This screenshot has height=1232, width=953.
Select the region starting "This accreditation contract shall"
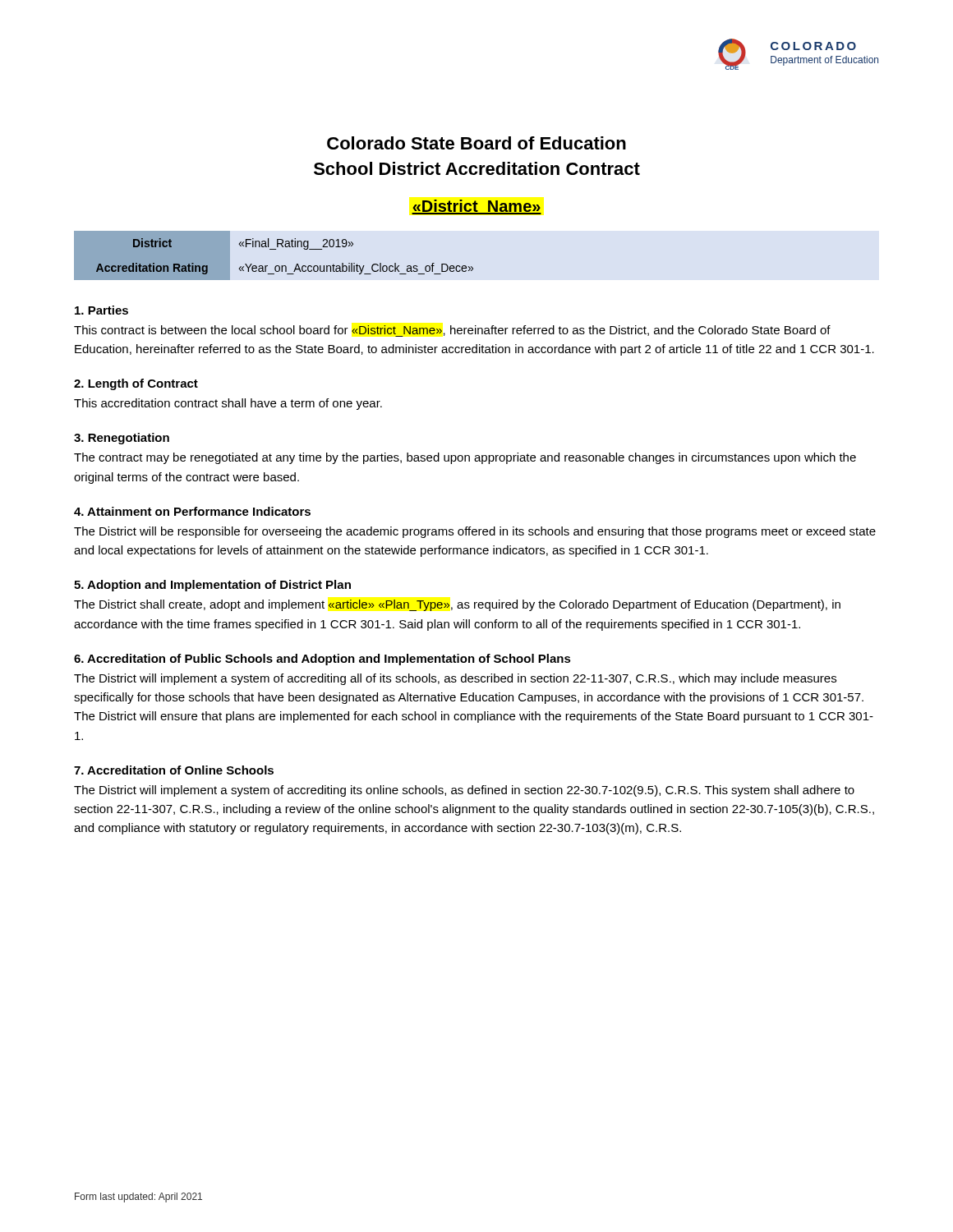click(x=228, y=403)
